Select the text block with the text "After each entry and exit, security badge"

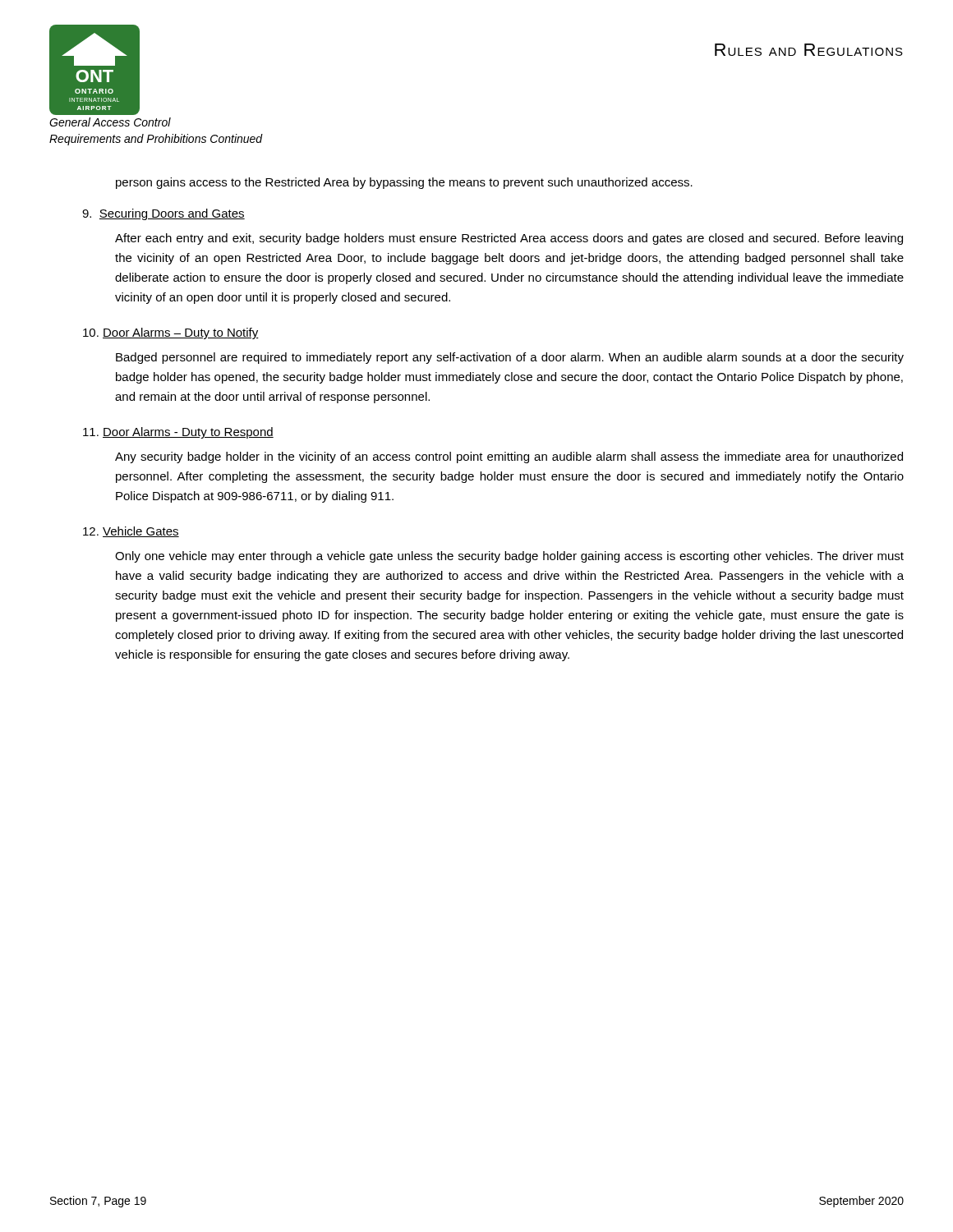click(x=509, y=268)
